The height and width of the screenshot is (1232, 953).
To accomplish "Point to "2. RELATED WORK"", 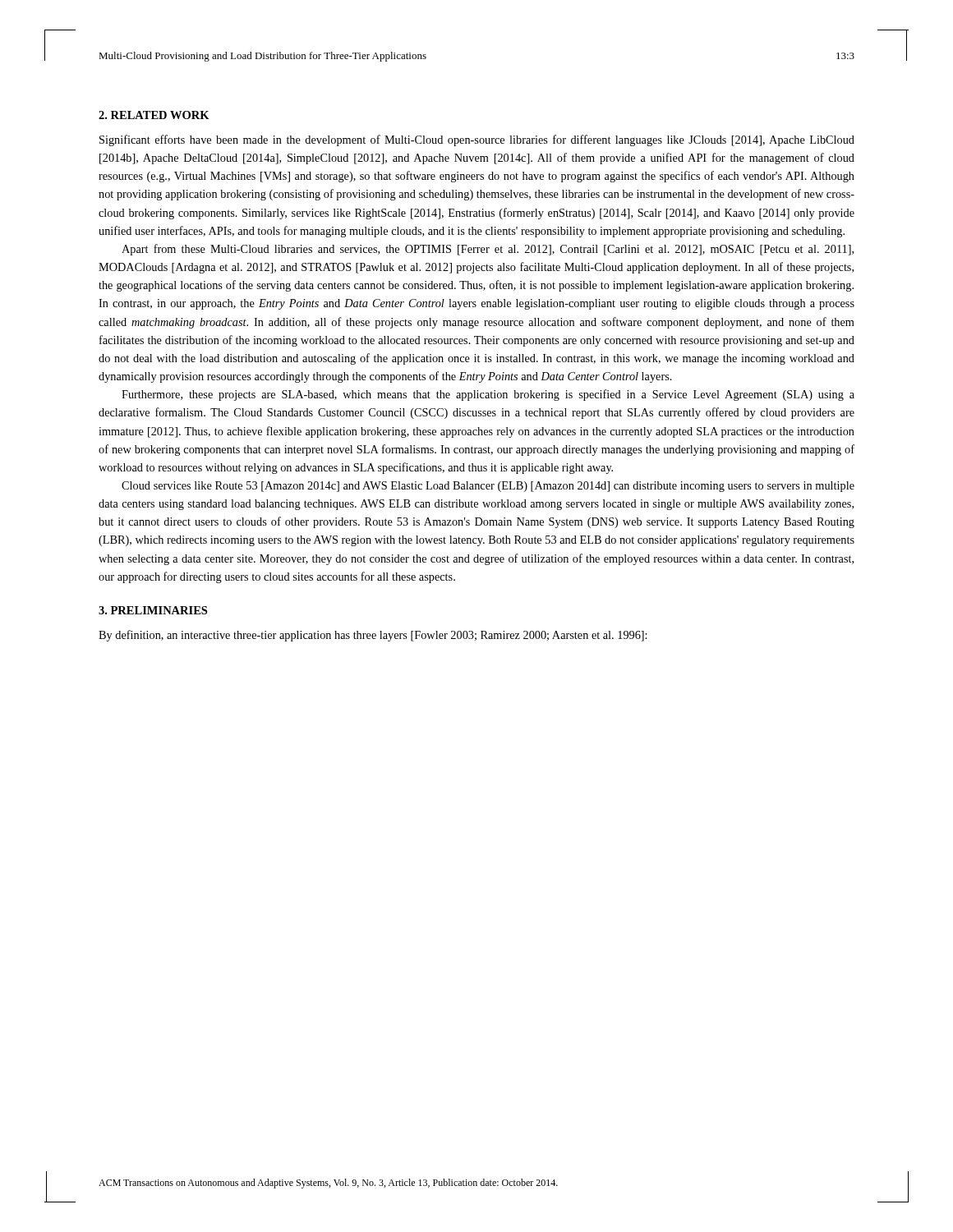I will 154,115.
